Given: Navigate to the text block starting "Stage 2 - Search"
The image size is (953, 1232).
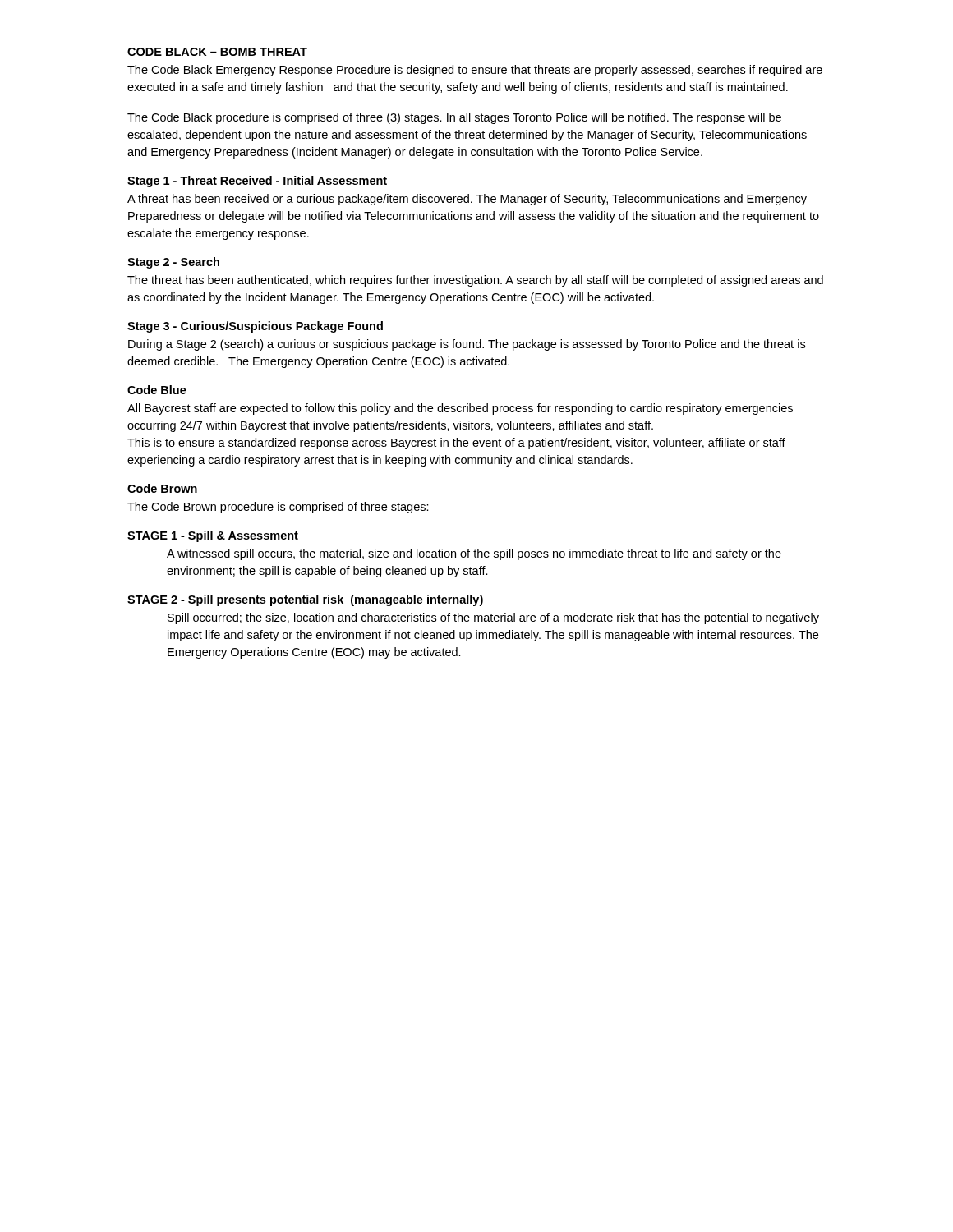Looking at the screenshot, I should click(x=173, y=263).
